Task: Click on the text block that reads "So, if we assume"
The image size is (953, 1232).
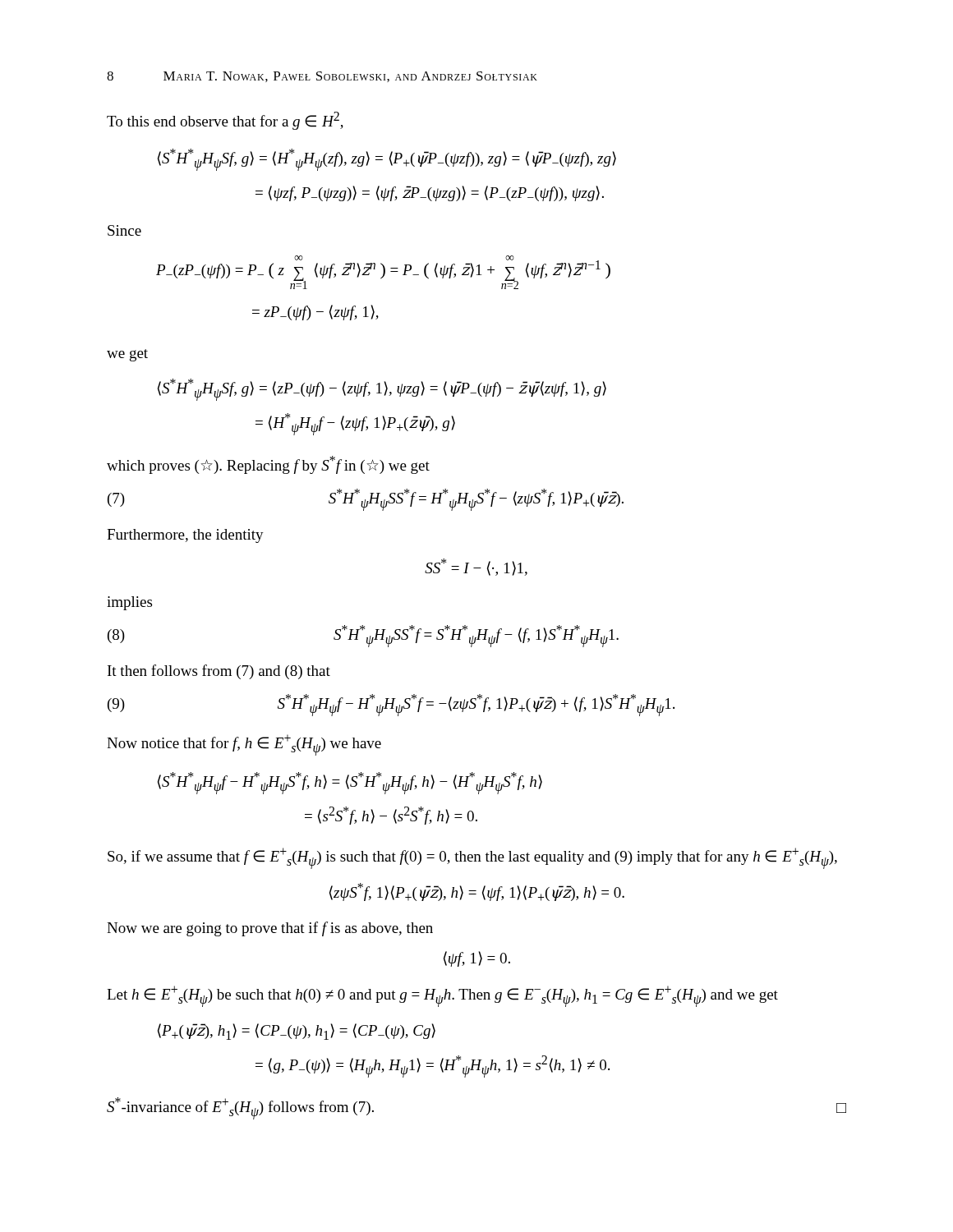Action: tap(472, 856)
